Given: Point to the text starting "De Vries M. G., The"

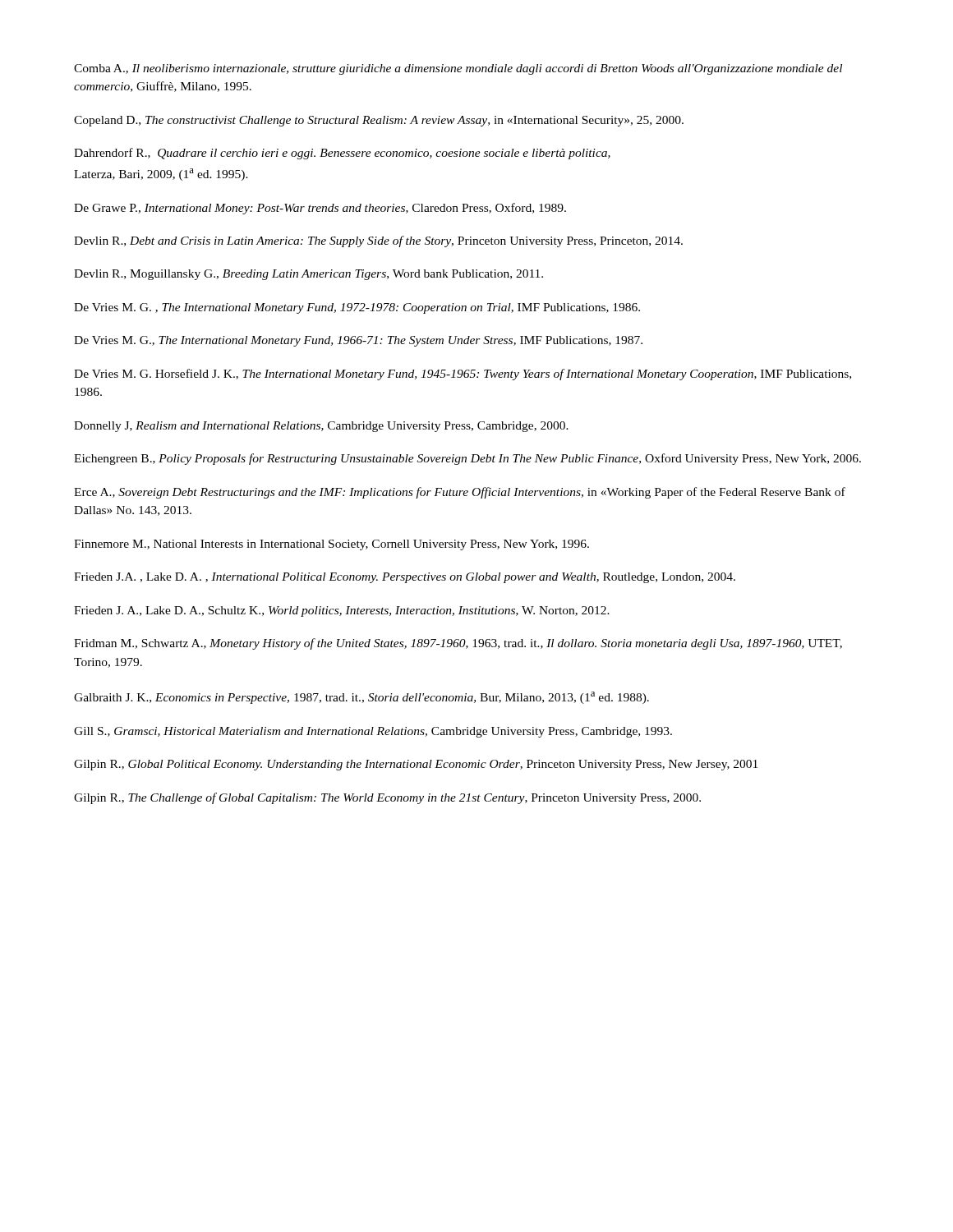Looking at the screenshot, I should tap(359, 340).
